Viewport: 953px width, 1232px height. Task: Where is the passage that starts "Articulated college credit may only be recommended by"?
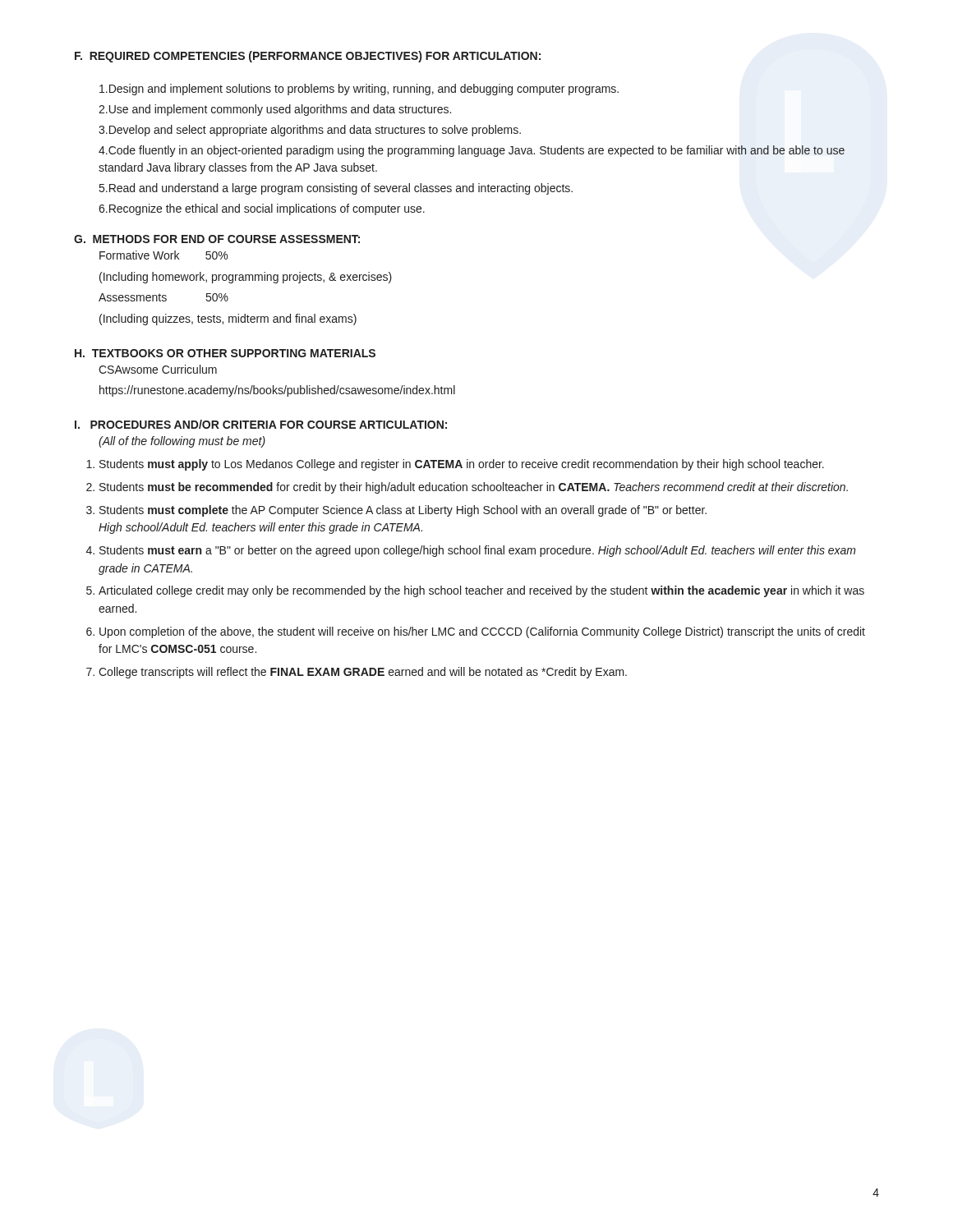coord(482,600)
